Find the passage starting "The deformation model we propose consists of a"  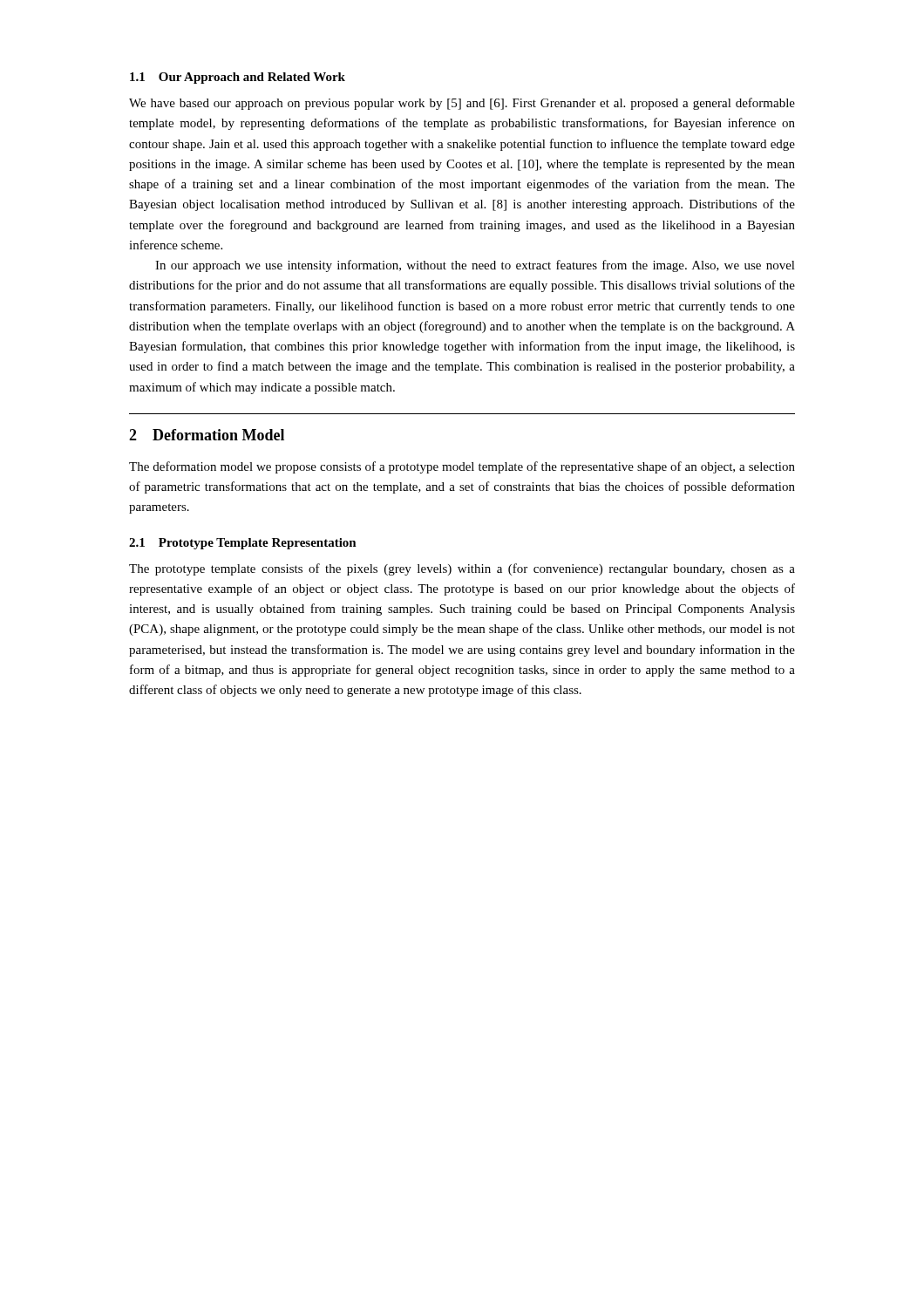tap(462, 487)
